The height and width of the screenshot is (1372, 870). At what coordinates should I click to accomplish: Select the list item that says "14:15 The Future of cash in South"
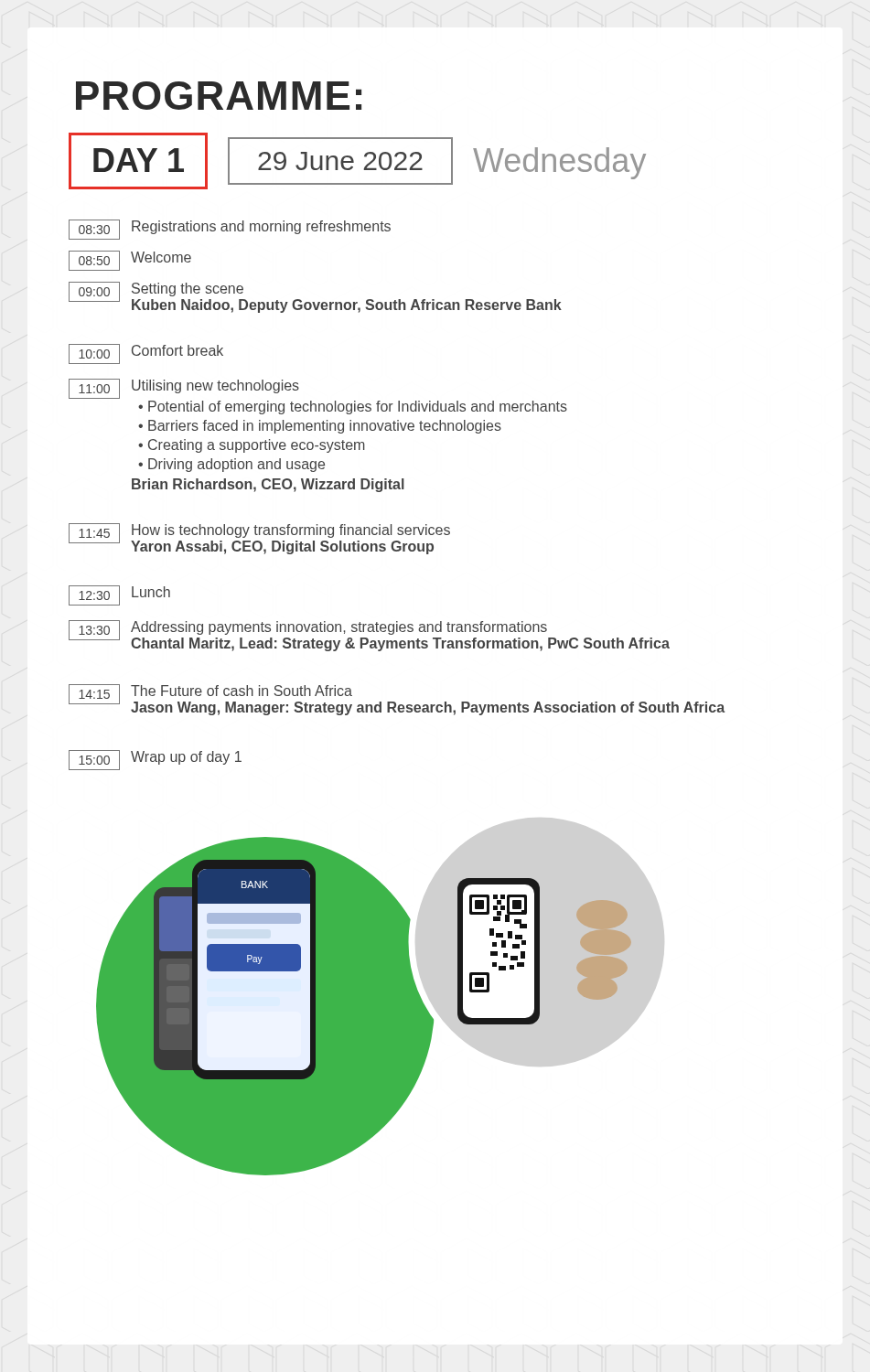pyautogui.click(x=397, y=699)
